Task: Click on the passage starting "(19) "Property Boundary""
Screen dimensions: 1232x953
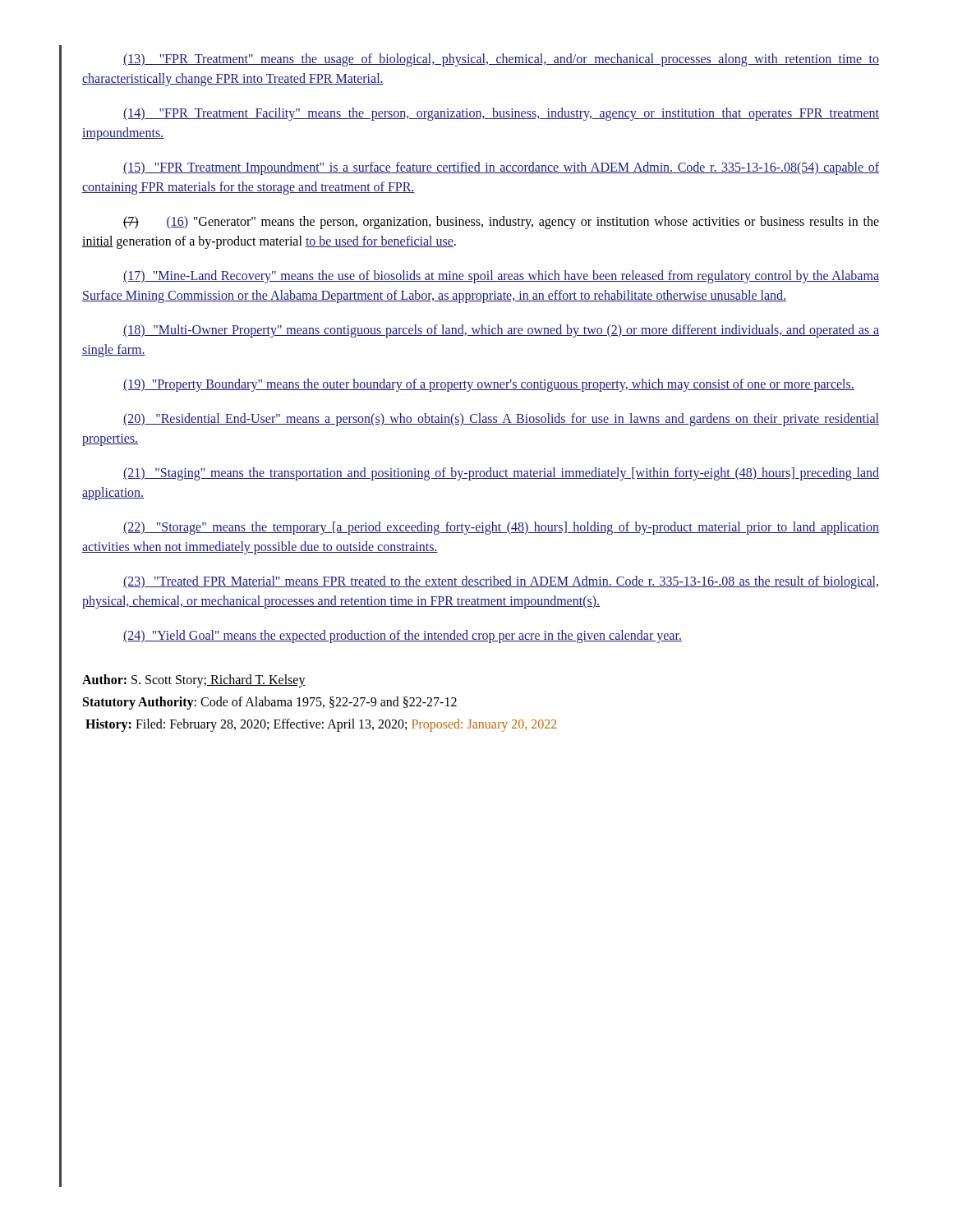Action: point(468,384)
